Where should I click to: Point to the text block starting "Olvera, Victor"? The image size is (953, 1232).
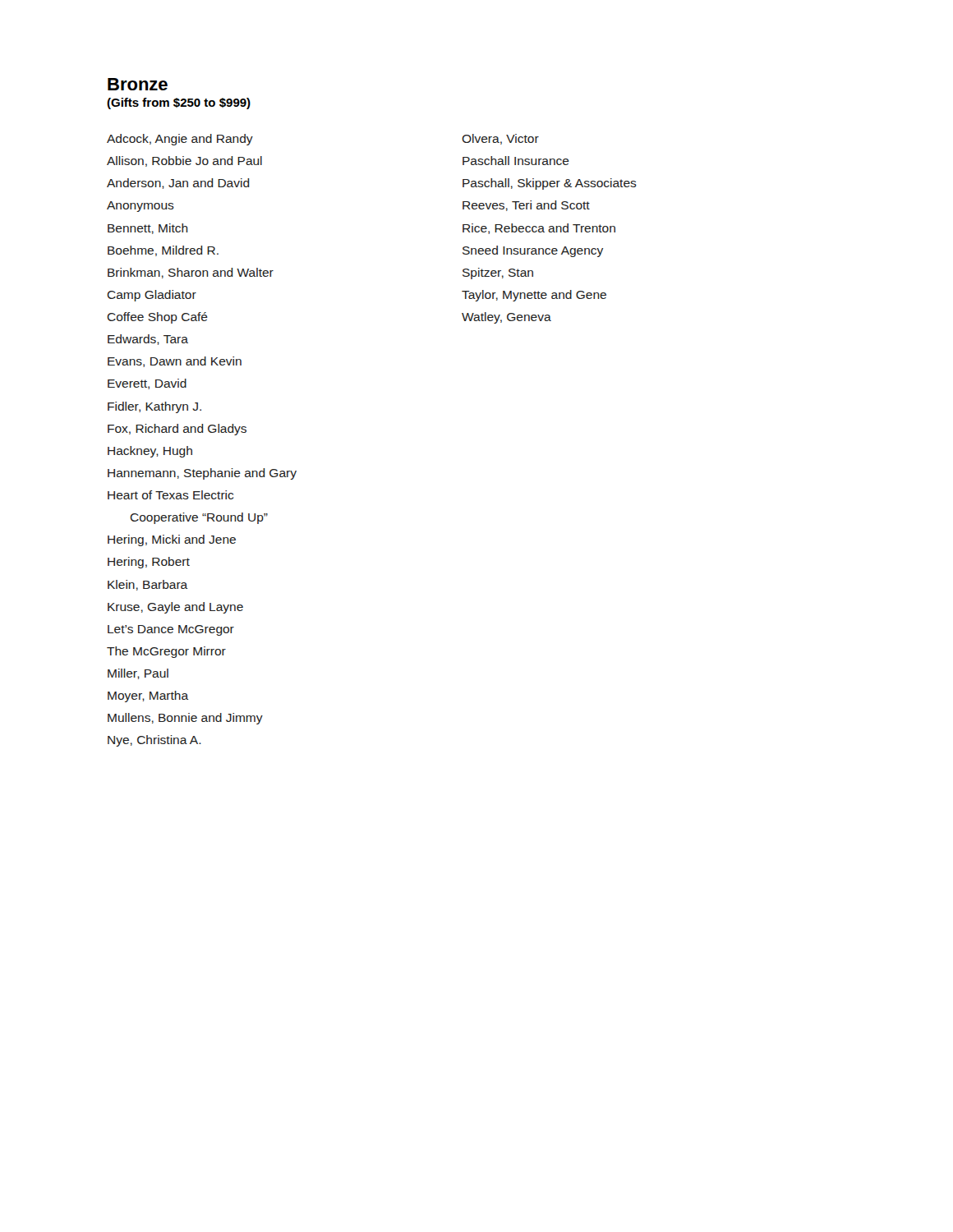click(500, 138)
